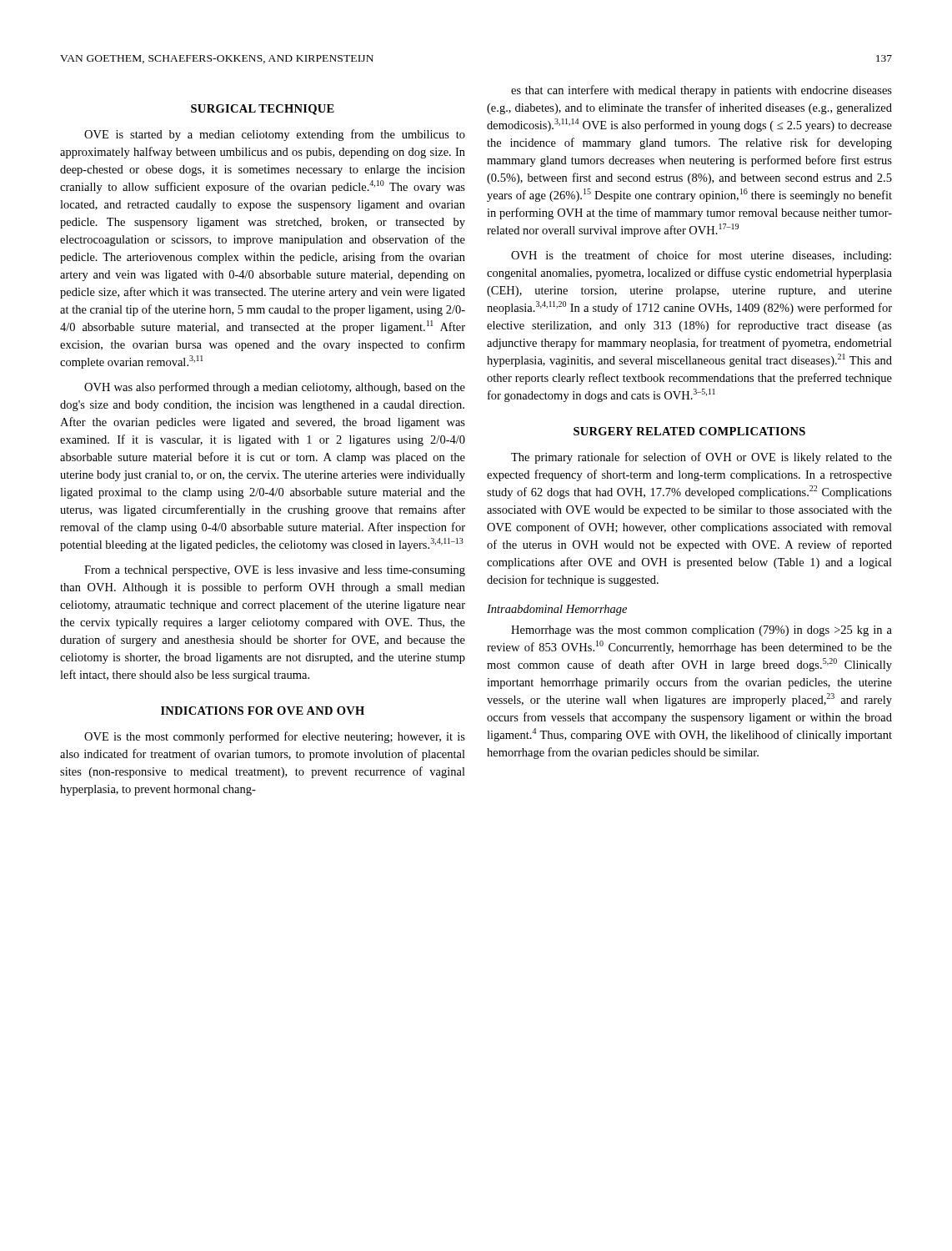The width and height of the screenshot is (952, 1251).
Task: Locate the text block that says "es that can interfere with medical therapy in"
Action: pos(689,243)
